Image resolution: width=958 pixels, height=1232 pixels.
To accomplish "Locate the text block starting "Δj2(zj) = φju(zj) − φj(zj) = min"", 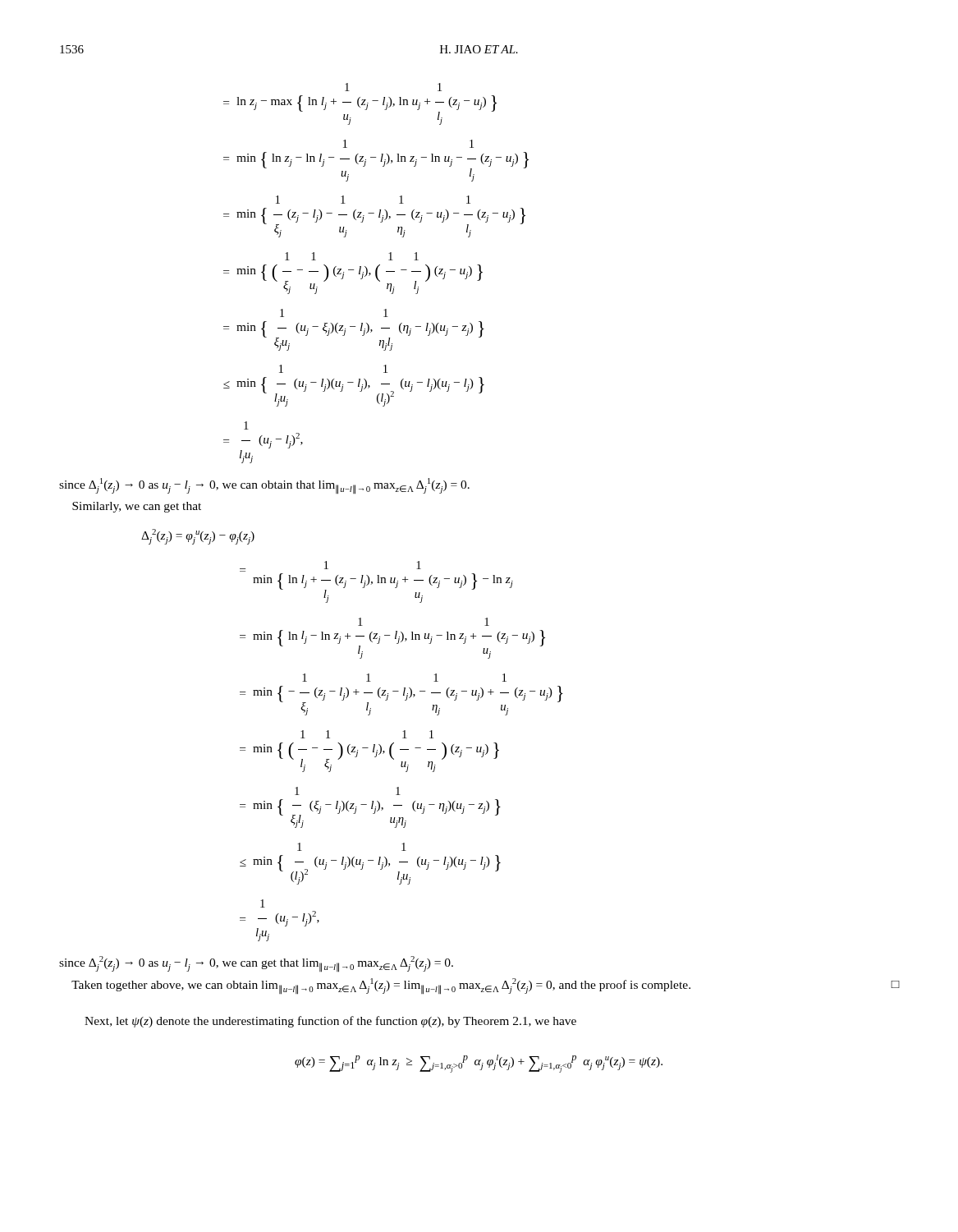I will tap(198, 537).
